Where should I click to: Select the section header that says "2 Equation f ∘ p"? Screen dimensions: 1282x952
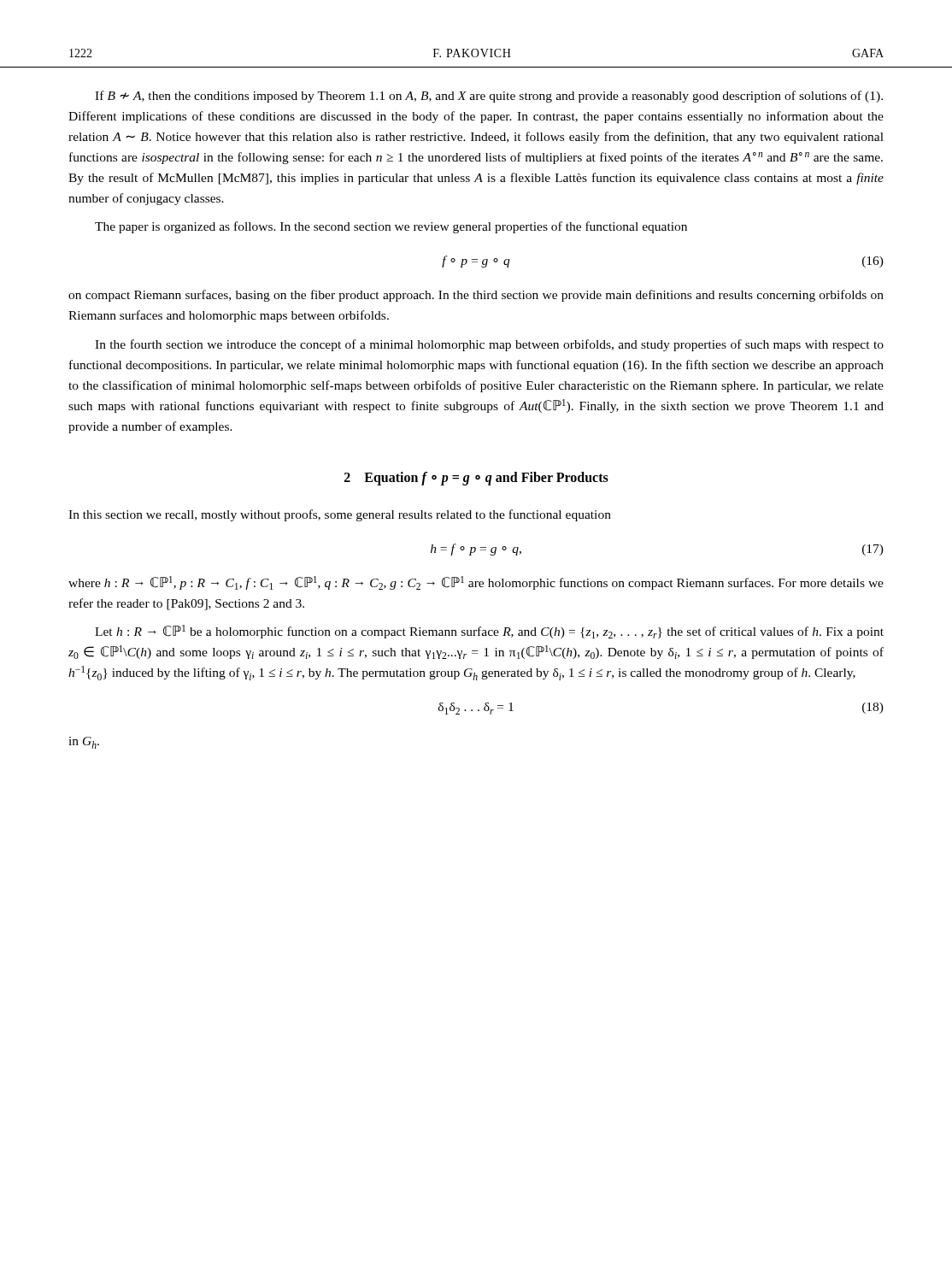pos(476,477)
